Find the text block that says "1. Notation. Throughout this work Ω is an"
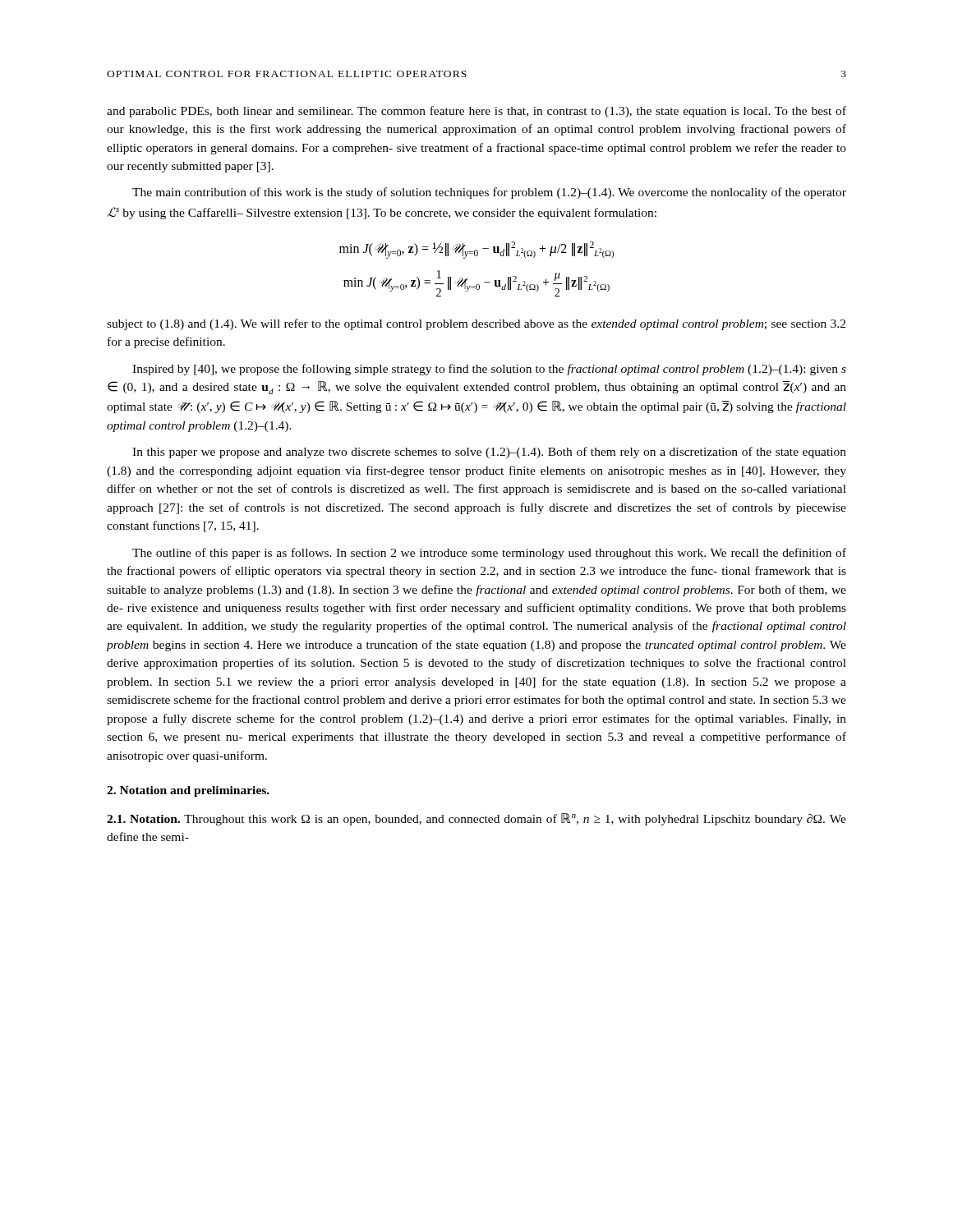 click(x=476, y=827)
